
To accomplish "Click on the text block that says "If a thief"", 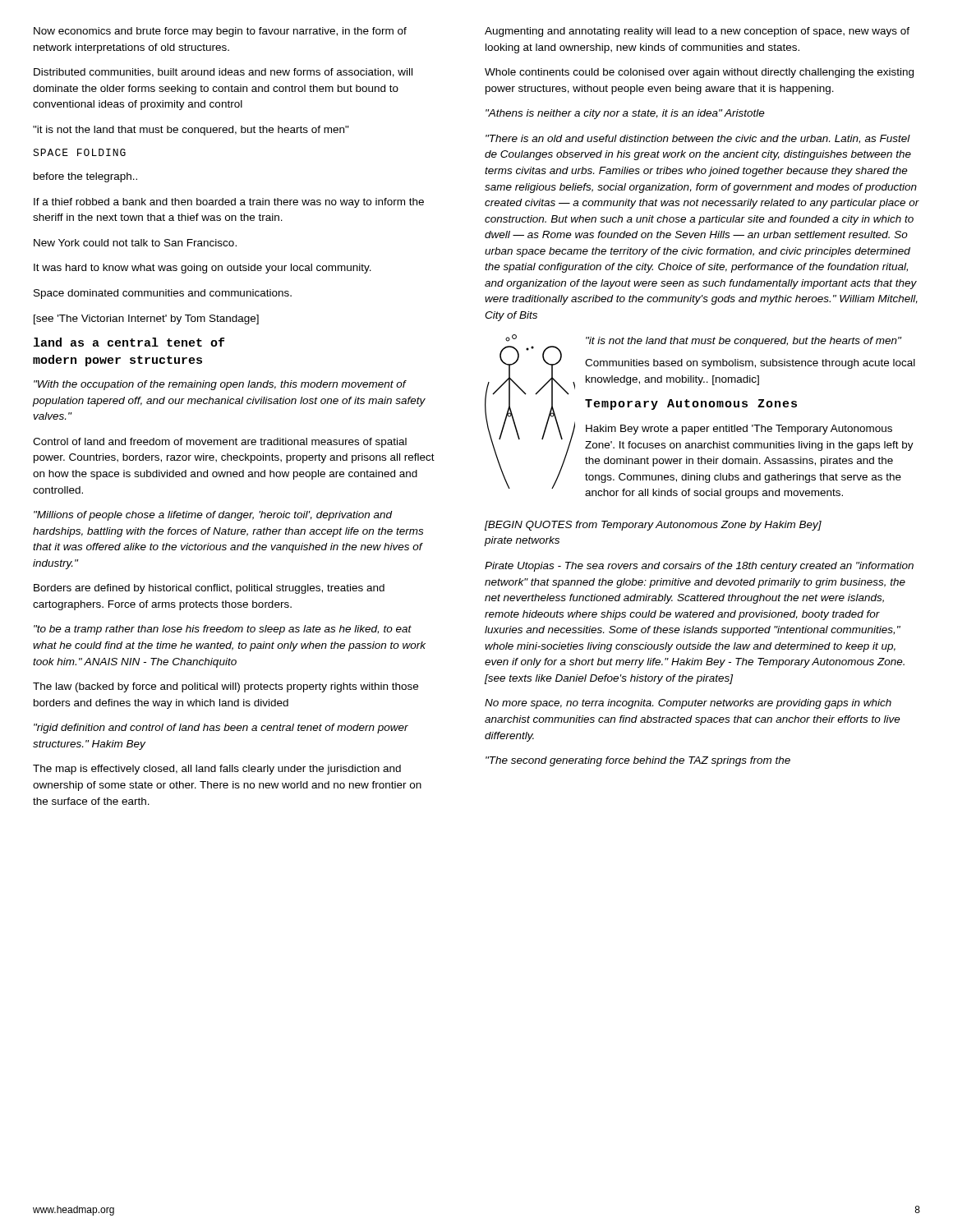I will point(229,210).
